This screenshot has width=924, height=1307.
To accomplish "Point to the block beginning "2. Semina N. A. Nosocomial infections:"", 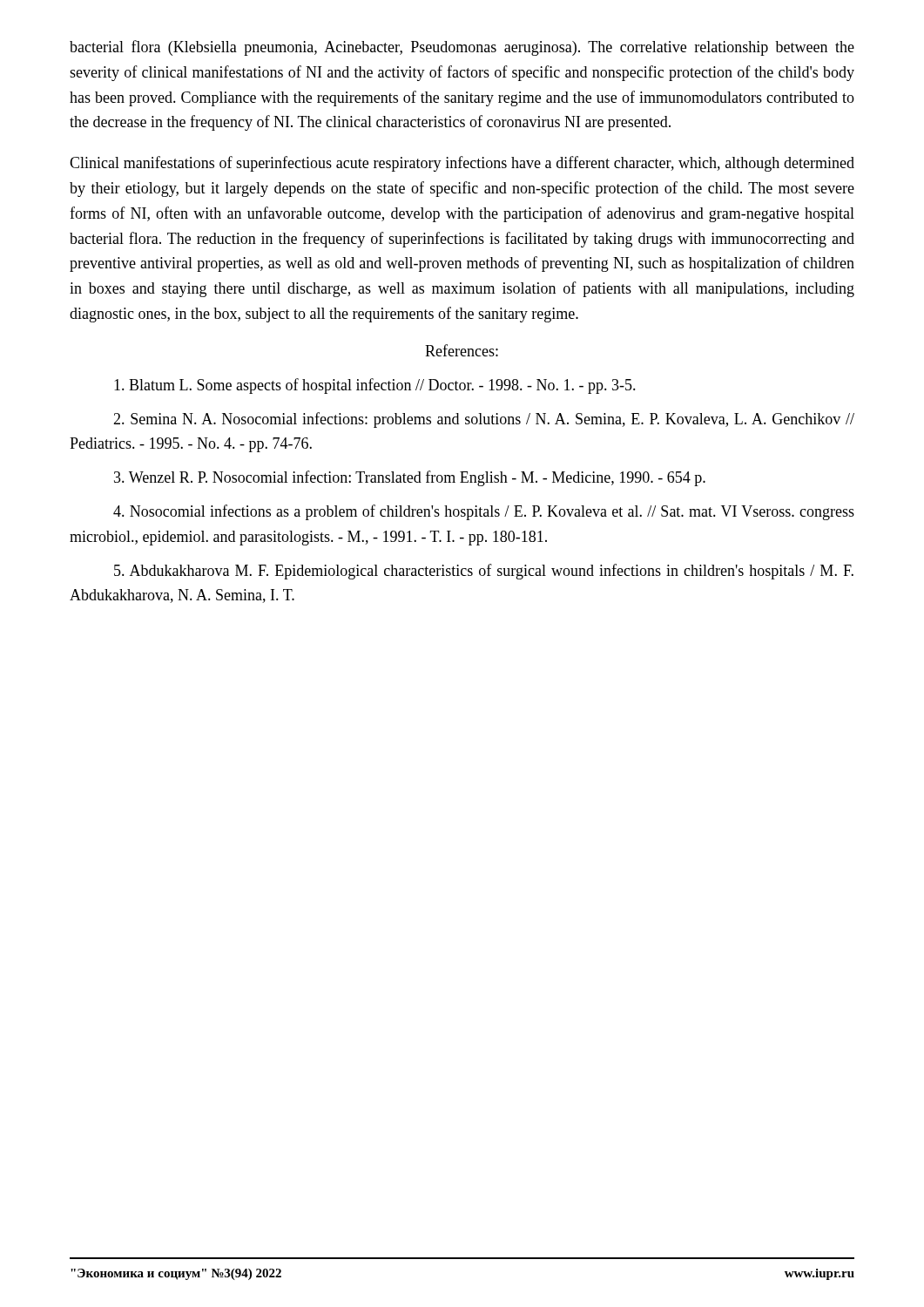I will click(x=462, y=431).
